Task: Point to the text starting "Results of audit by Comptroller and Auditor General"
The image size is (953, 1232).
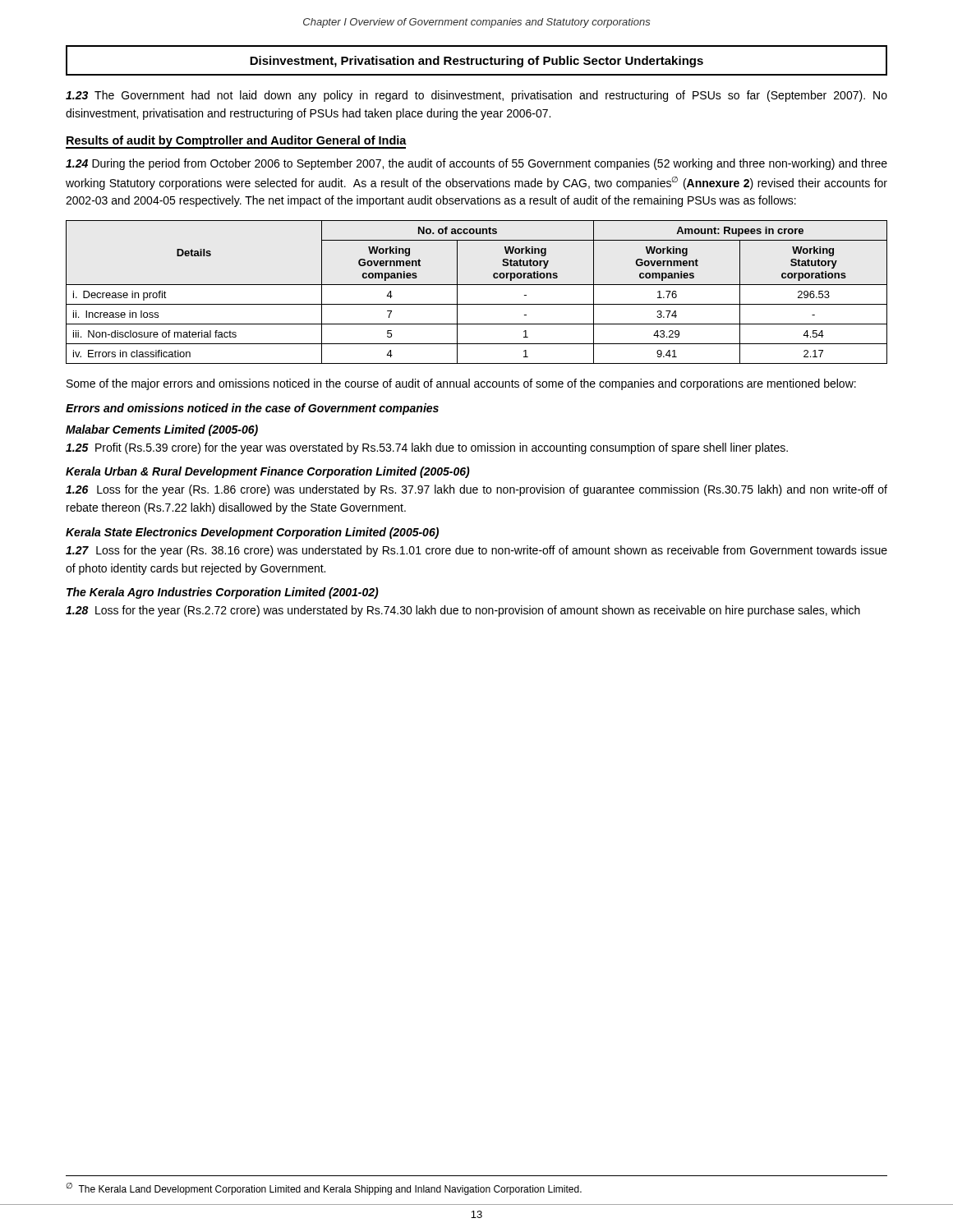Action: tap(236, 141)
